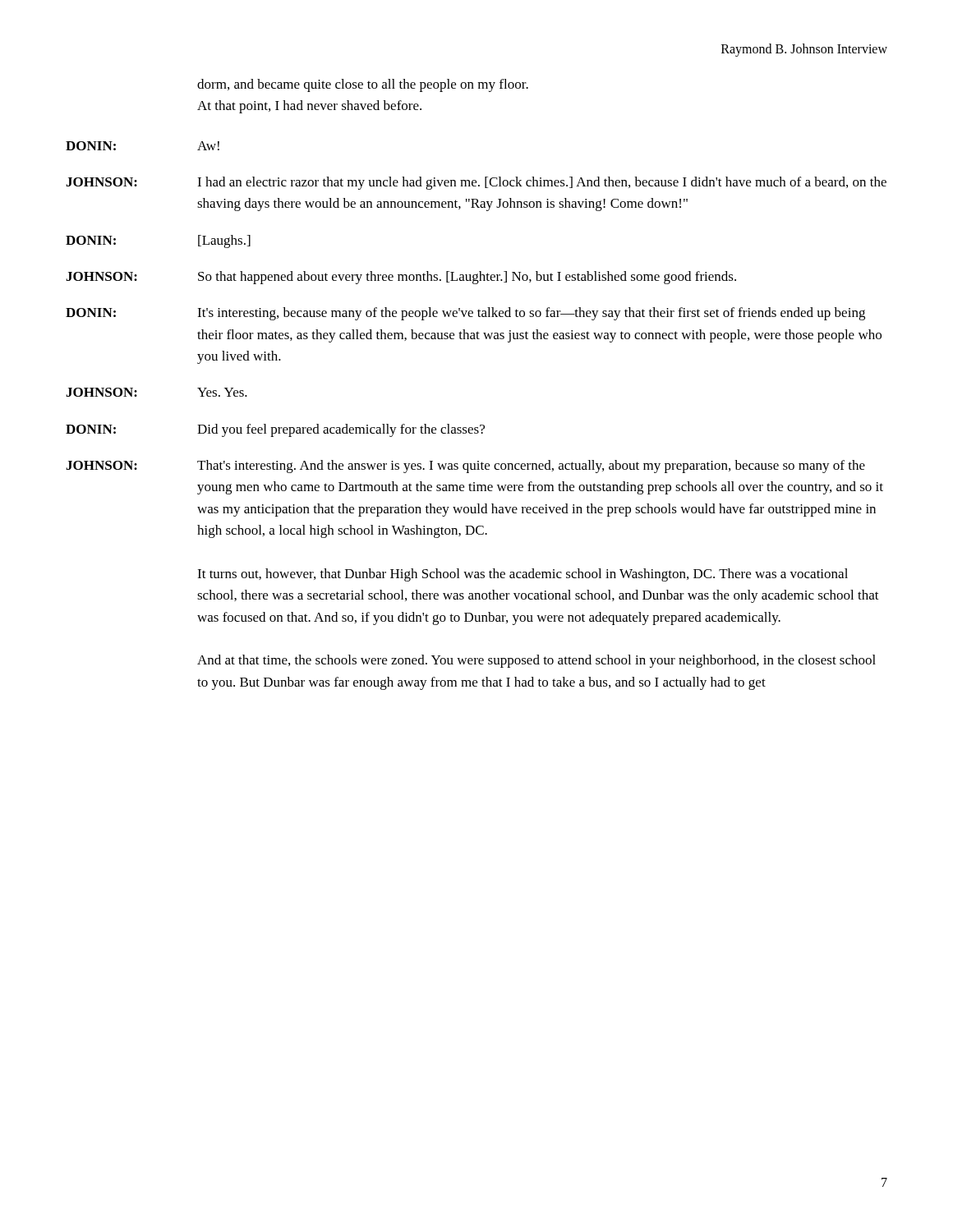Point to "DONIN: Aw!"
Viewport: 953px width, 1232px height.
click(95, 146)
